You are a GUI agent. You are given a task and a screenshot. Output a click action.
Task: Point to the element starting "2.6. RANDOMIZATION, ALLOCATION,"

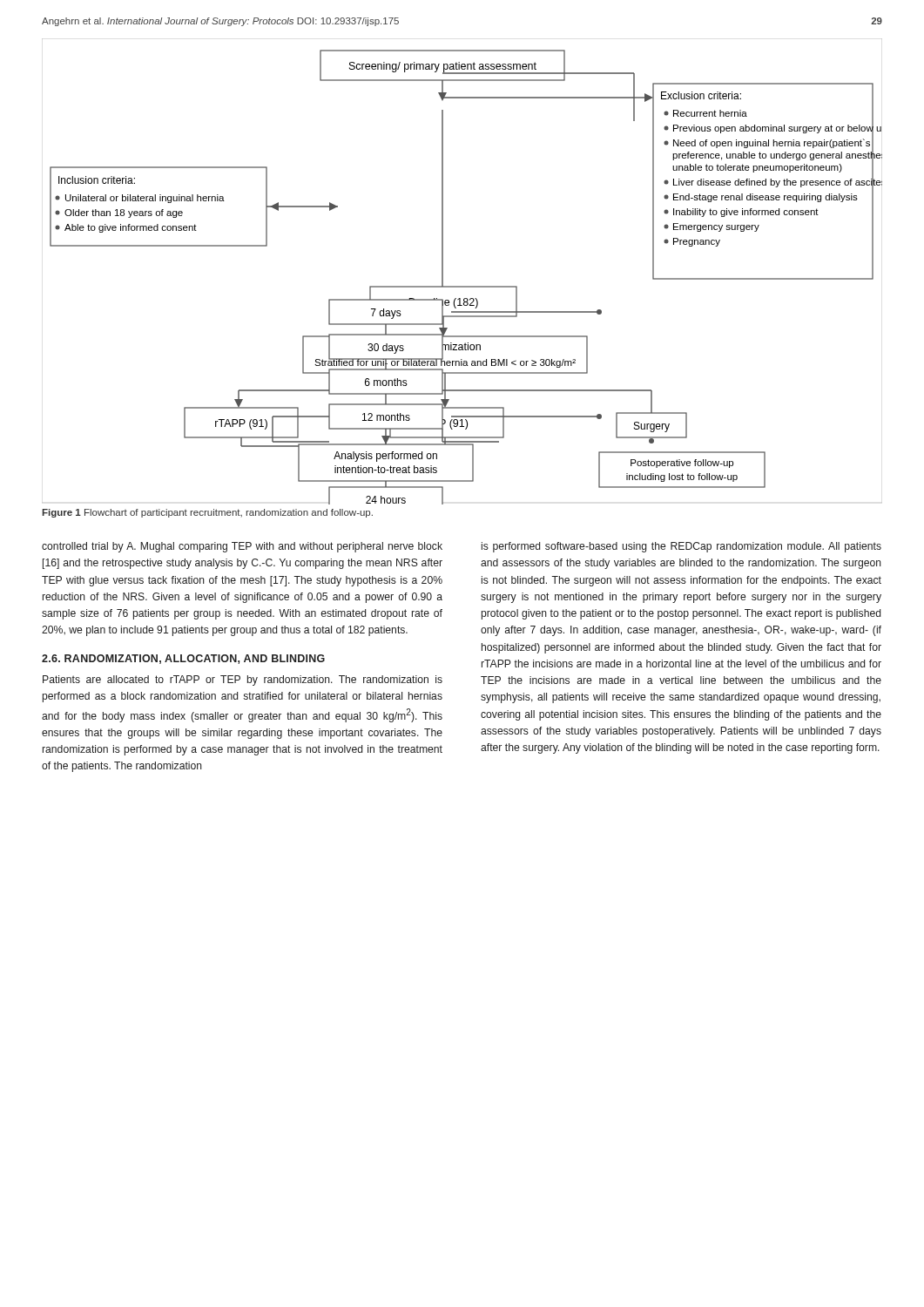pos(184,658)
